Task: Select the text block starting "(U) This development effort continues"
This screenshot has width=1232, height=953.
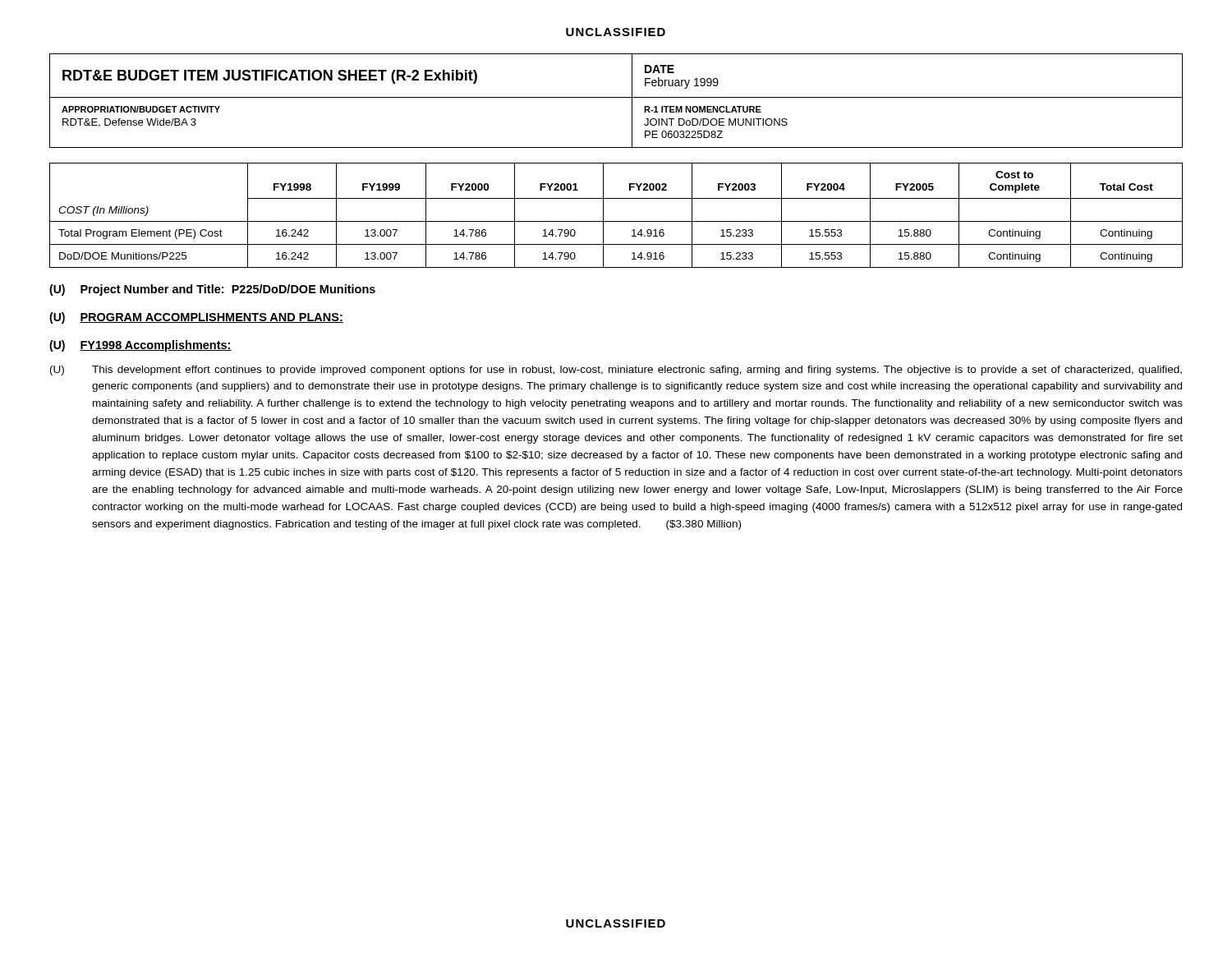Action: point(616,447)
